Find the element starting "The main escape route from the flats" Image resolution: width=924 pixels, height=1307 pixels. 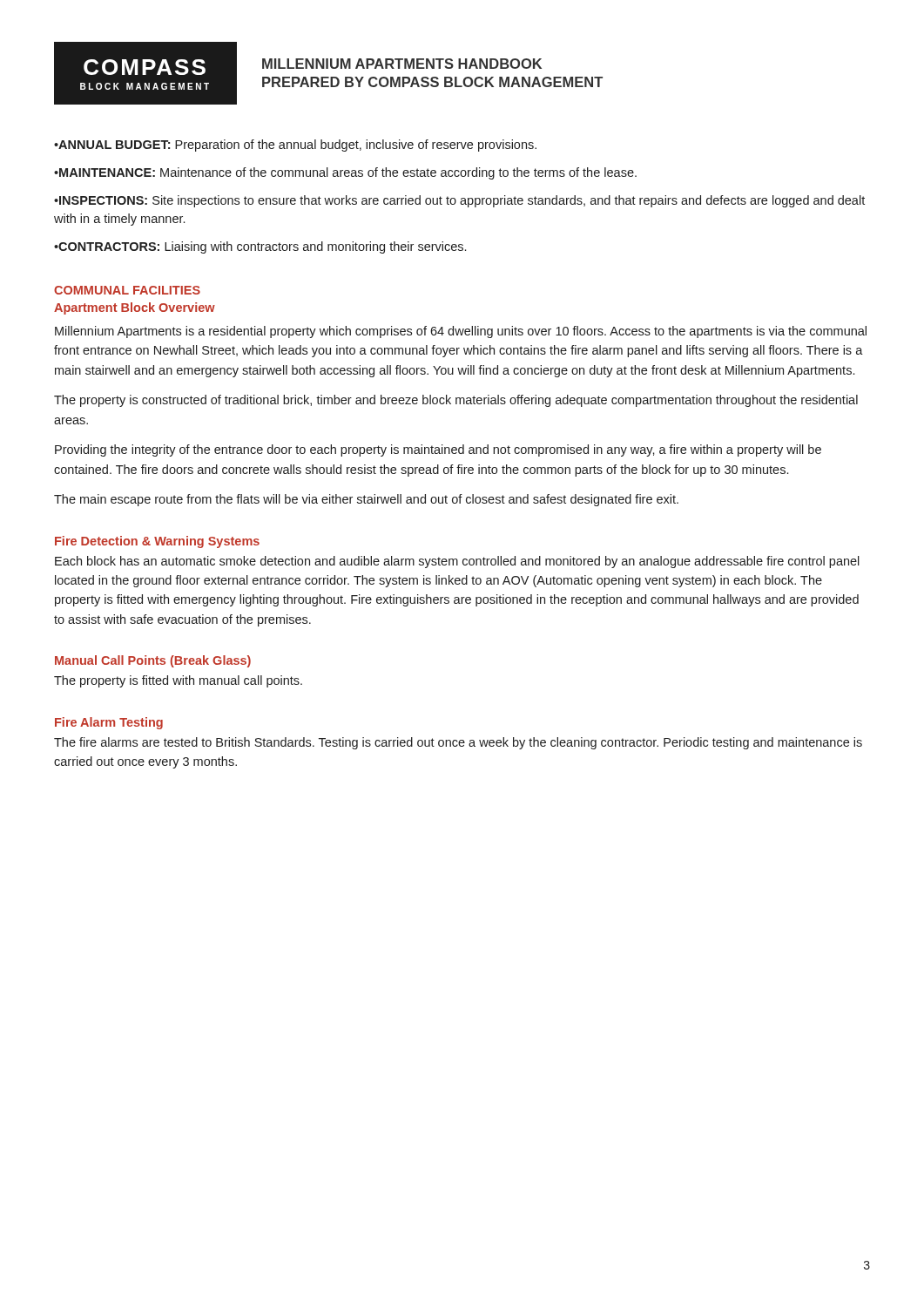click(x=367, y=499)
